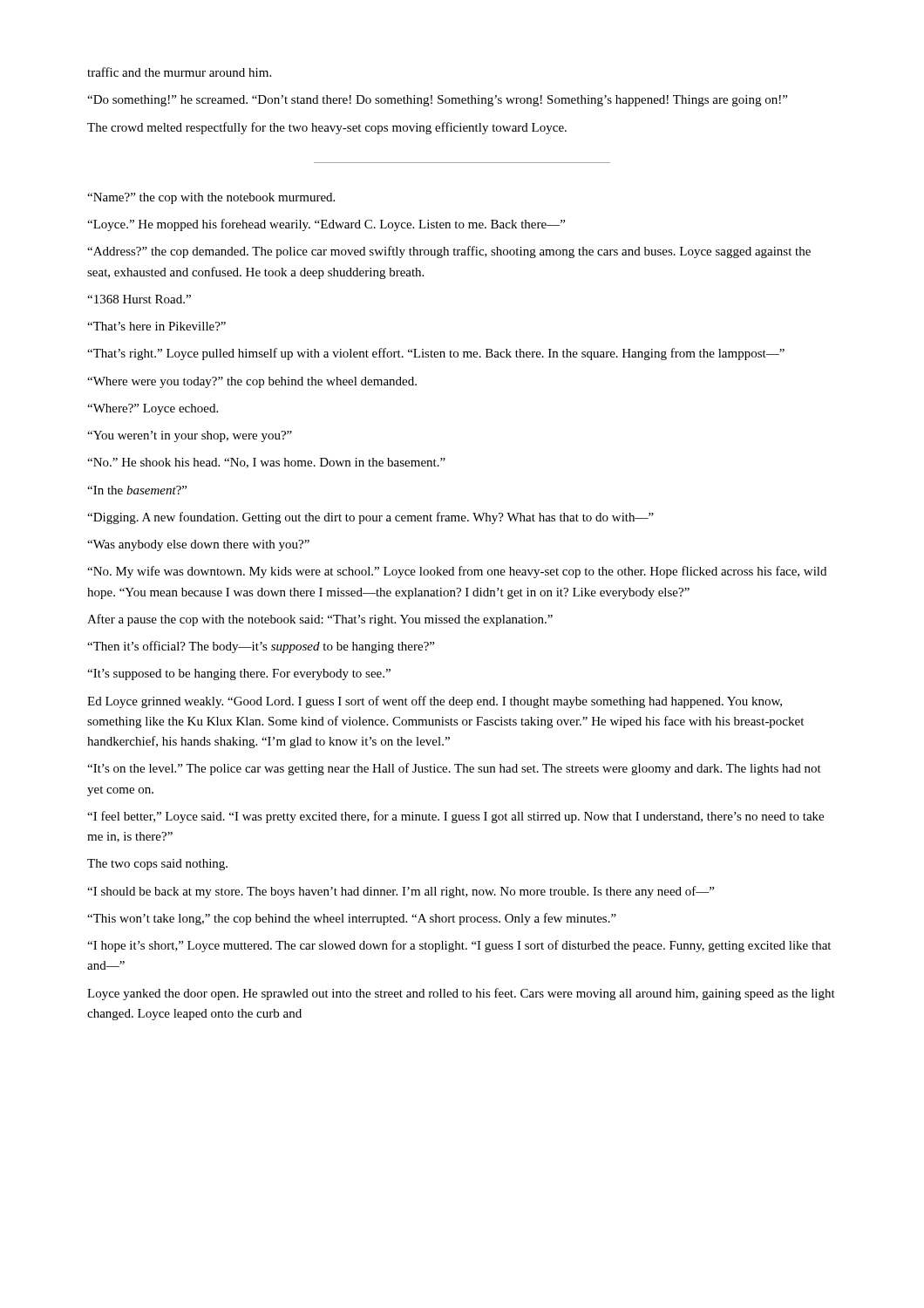
Task: Navigate to the passage starting "“1368 Hurst Road.”"
Action: tap(139, 299)
